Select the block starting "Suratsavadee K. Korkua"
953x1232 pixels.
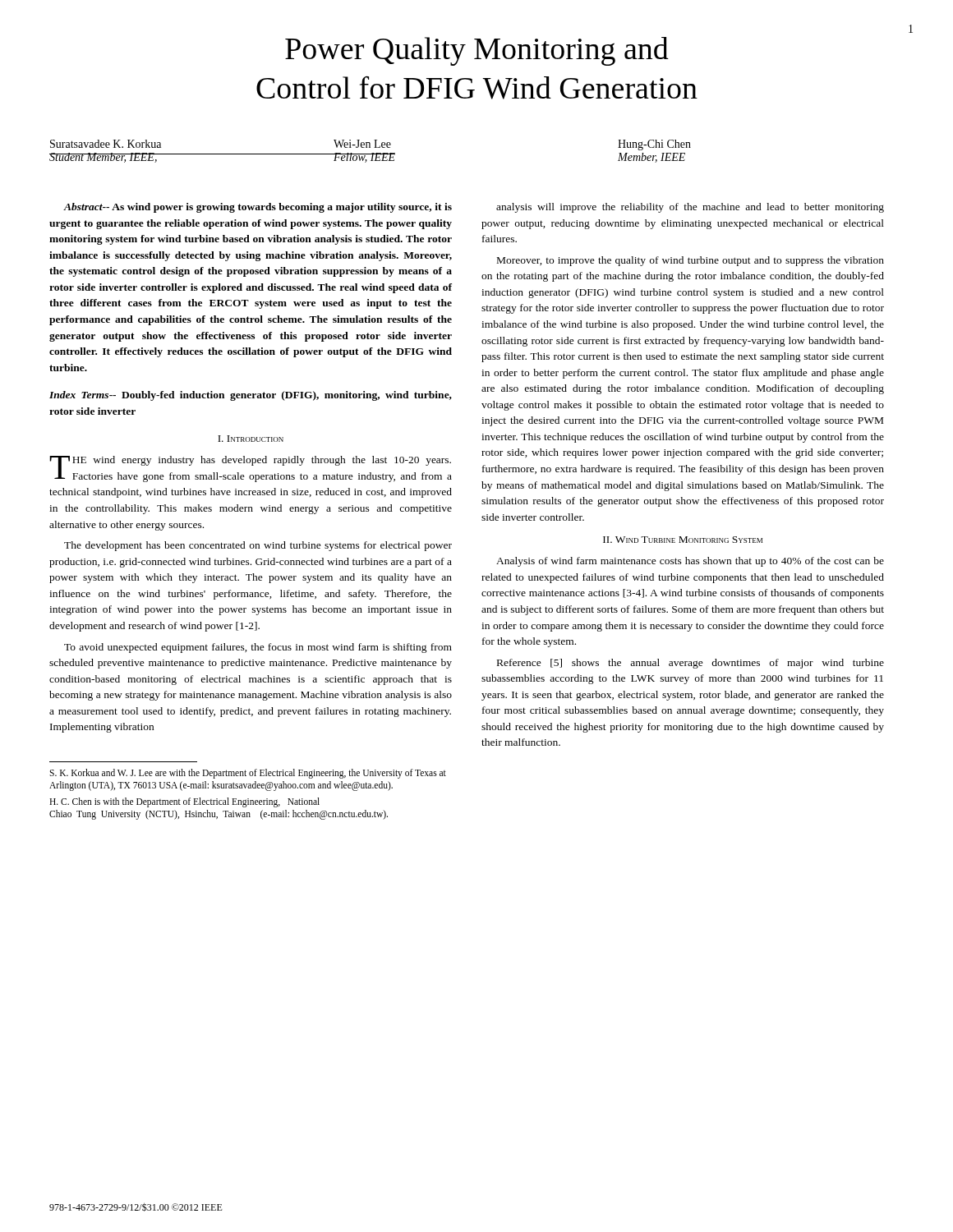(x=371, y=145)
